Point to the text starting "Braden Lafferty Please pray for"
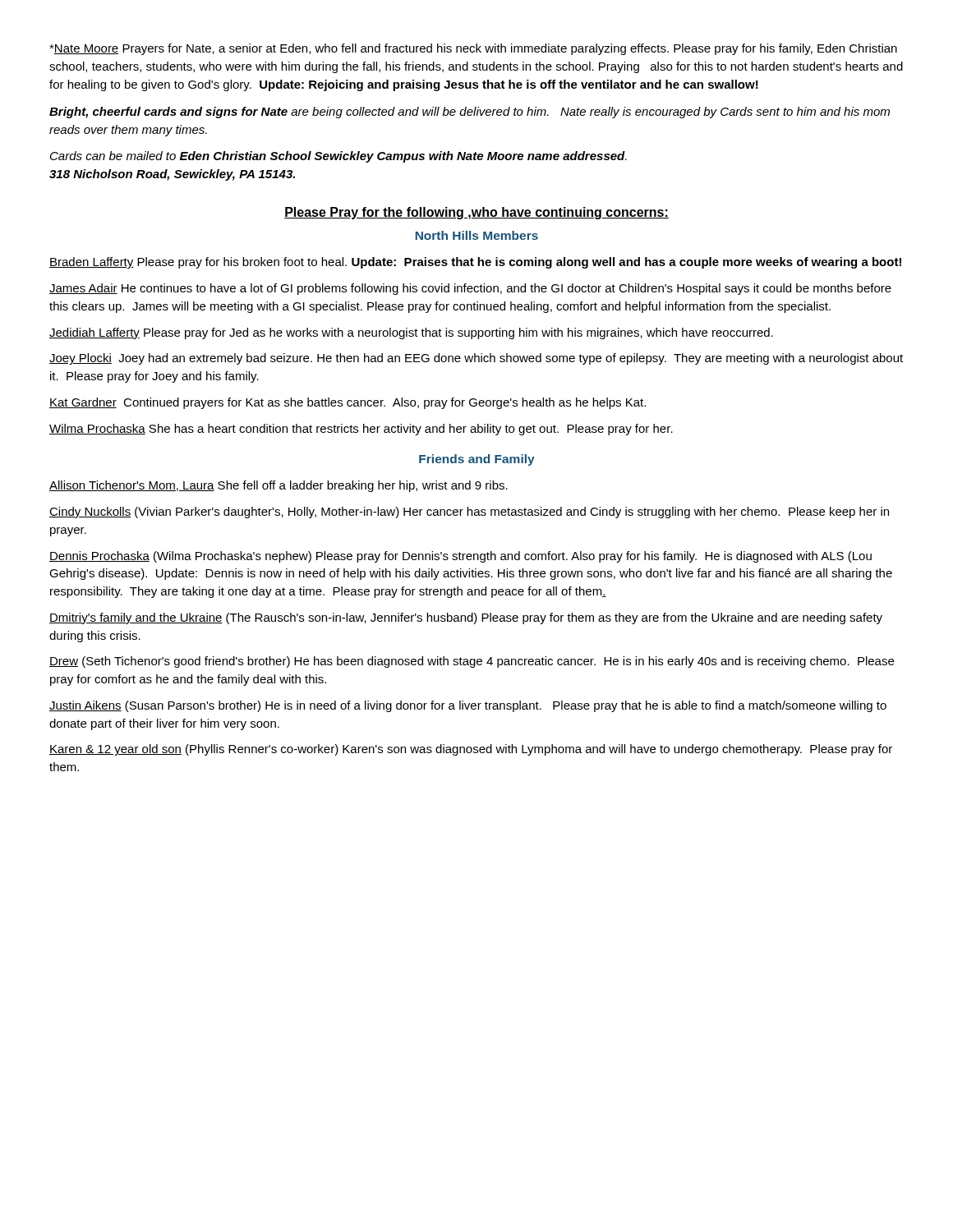The height and width of the screenshot is (1232, 953). [476, 262]
